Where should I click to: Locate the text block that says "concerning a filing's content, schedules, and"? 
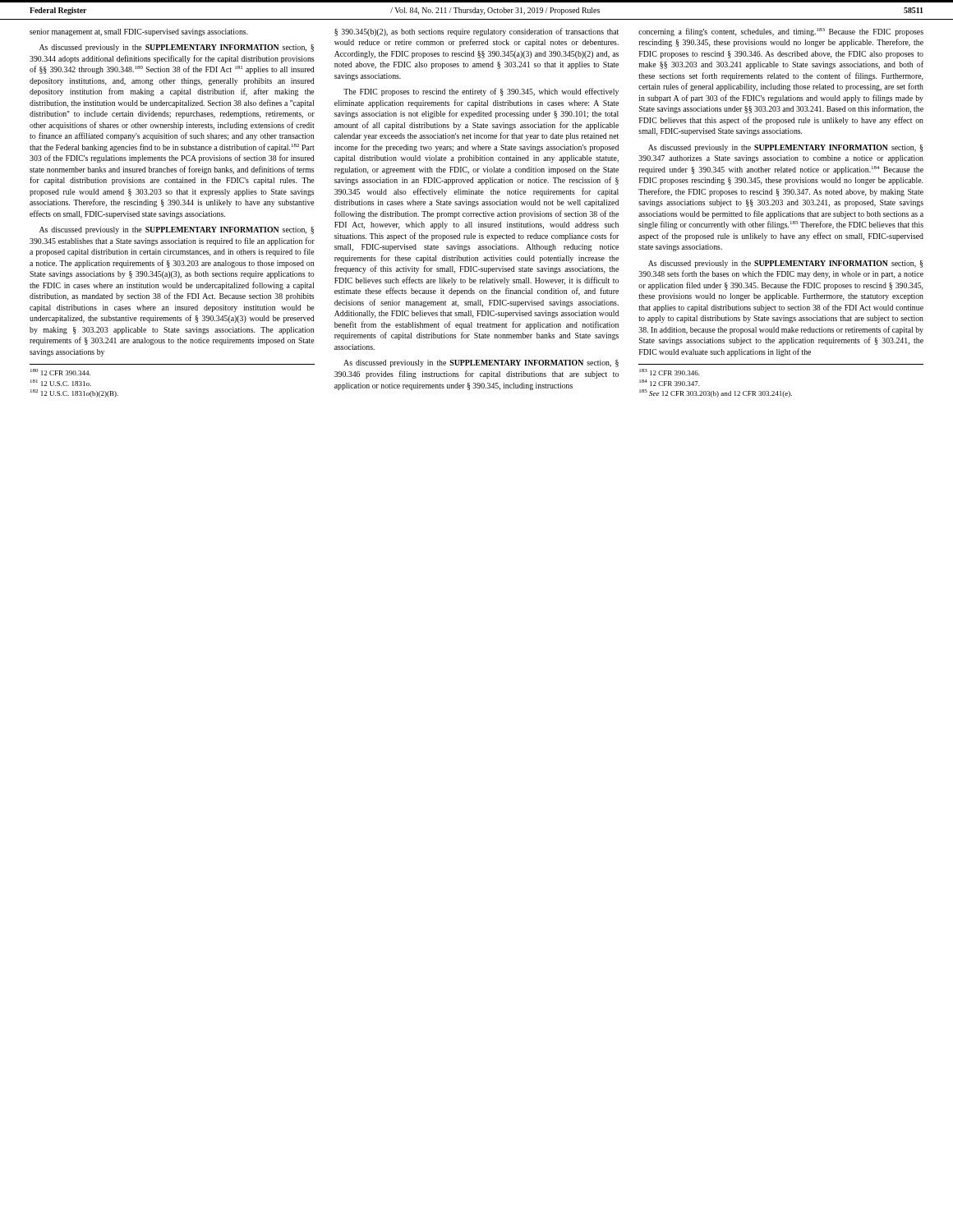click(x=781, y=192)
